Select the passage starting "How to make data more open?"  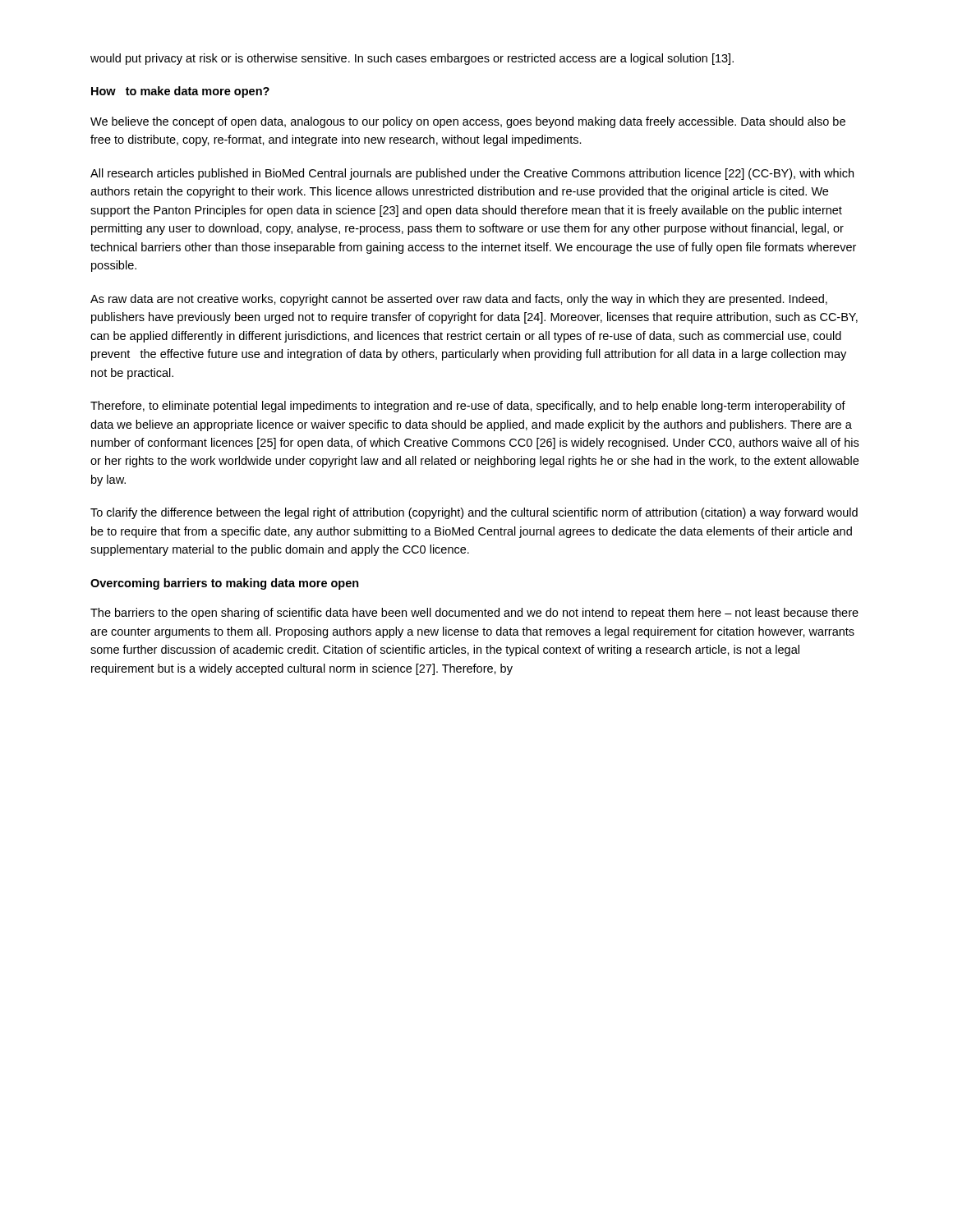(x=180, y=92)
